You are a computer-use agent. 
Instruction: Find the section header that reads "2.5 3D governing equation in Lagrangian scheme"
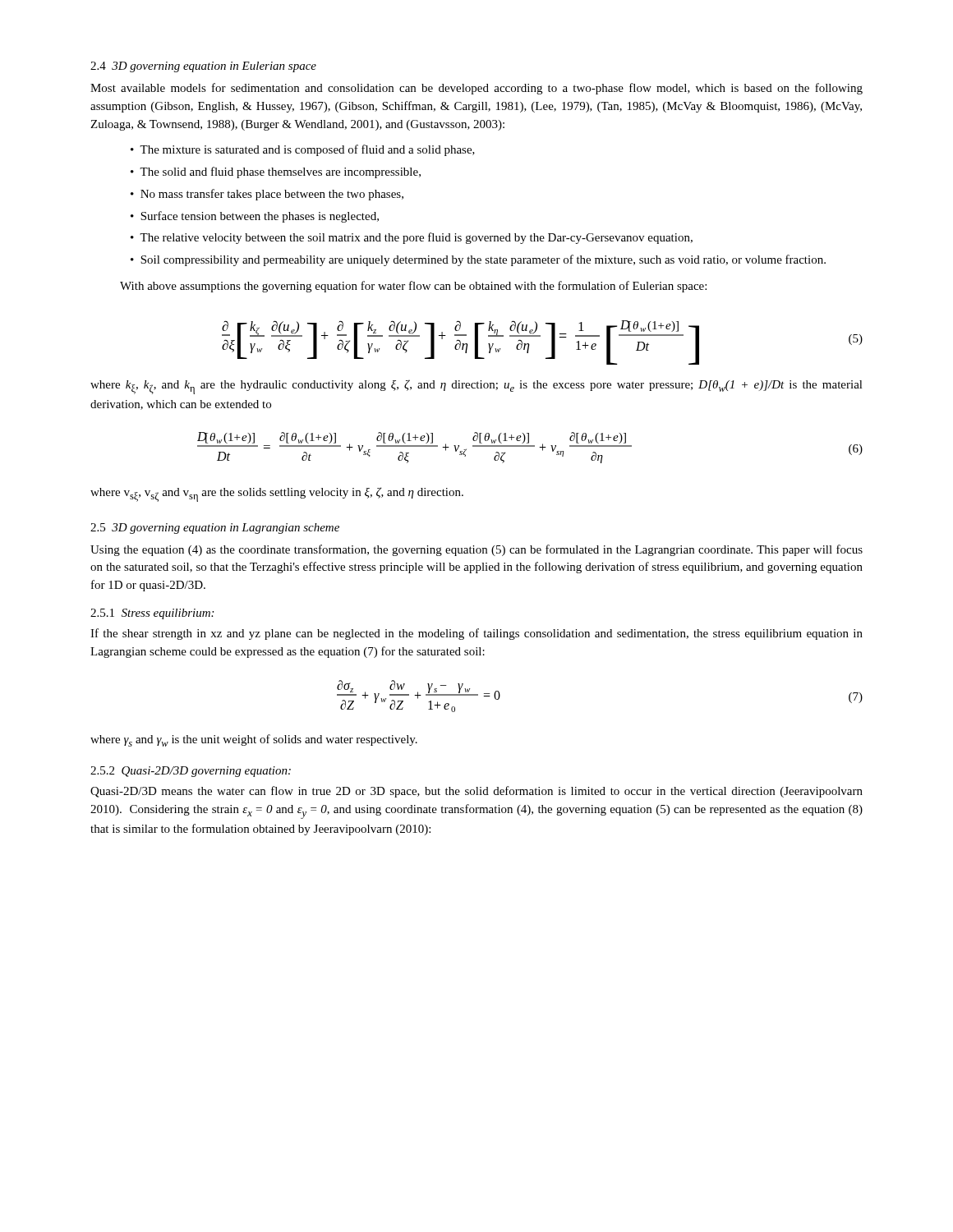click(x=215, y=527)
